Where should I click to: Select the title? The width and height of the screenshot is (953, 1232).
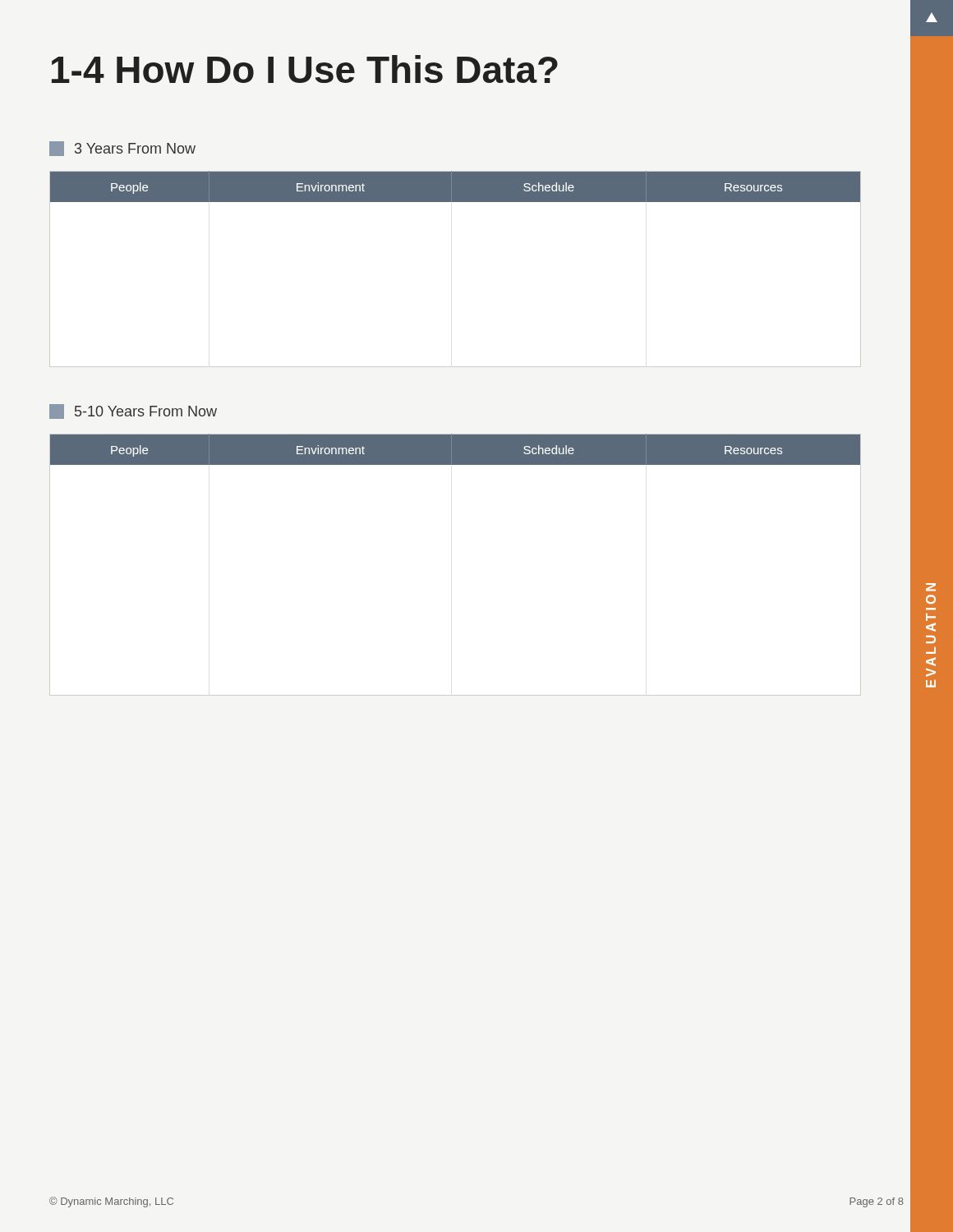point(304,70)
